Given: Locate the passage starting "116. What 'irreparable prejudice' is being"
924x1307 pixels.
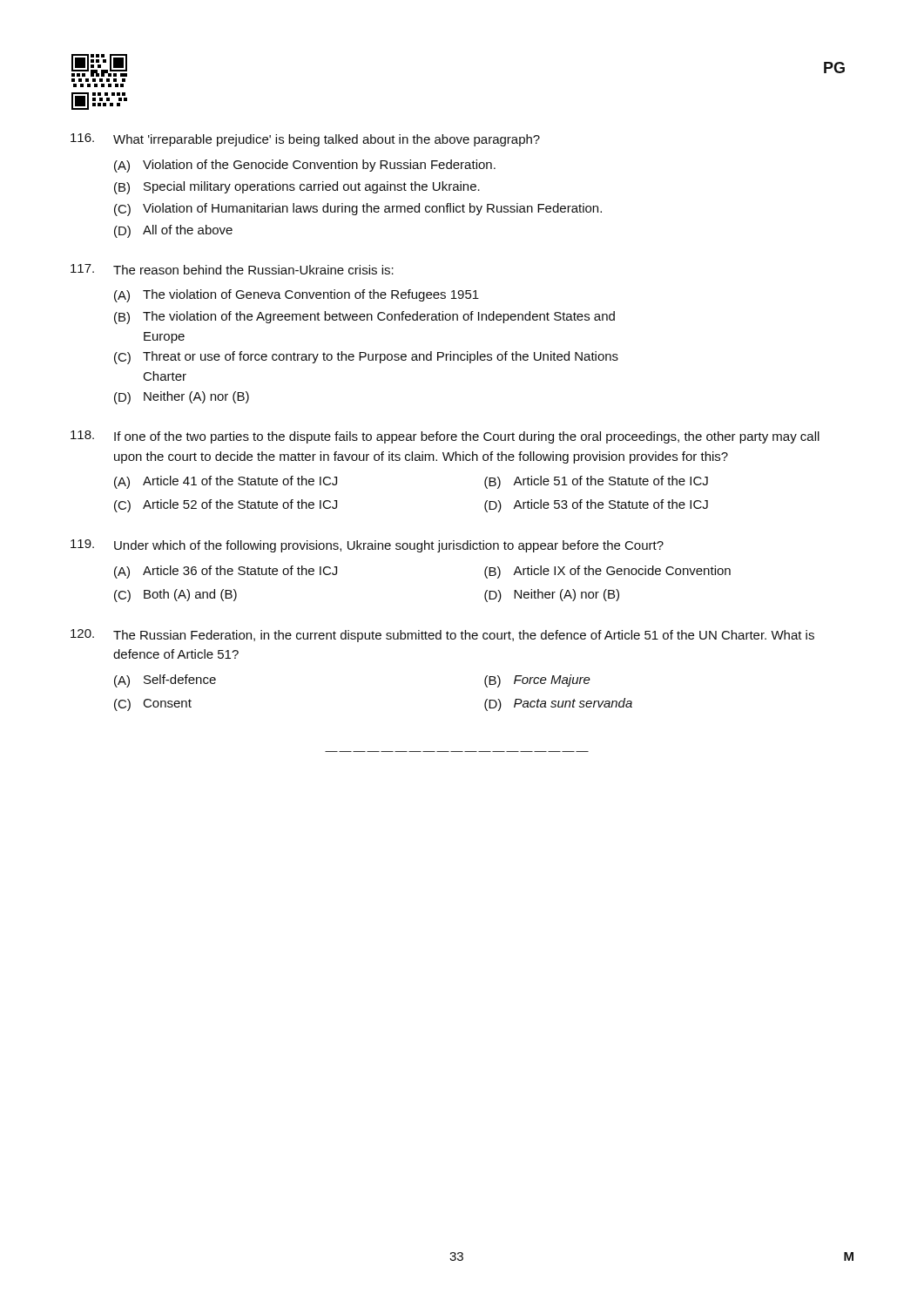Looking at the screenshot, I should tap(458, 185).
